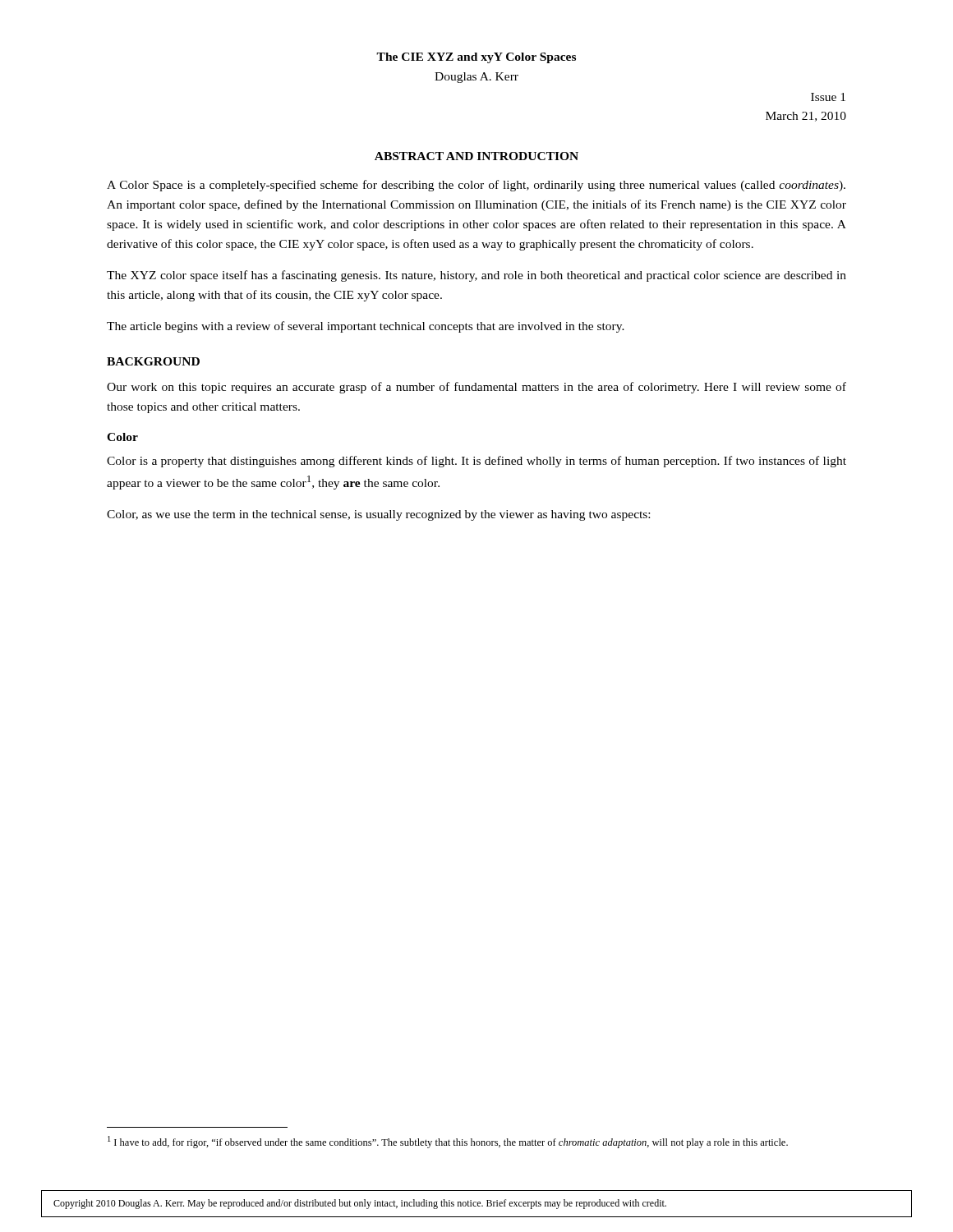Where does it say "Douglas A. Kerr"?
The height and width of the screenshot is (1232, 953).
coord(476,76)
